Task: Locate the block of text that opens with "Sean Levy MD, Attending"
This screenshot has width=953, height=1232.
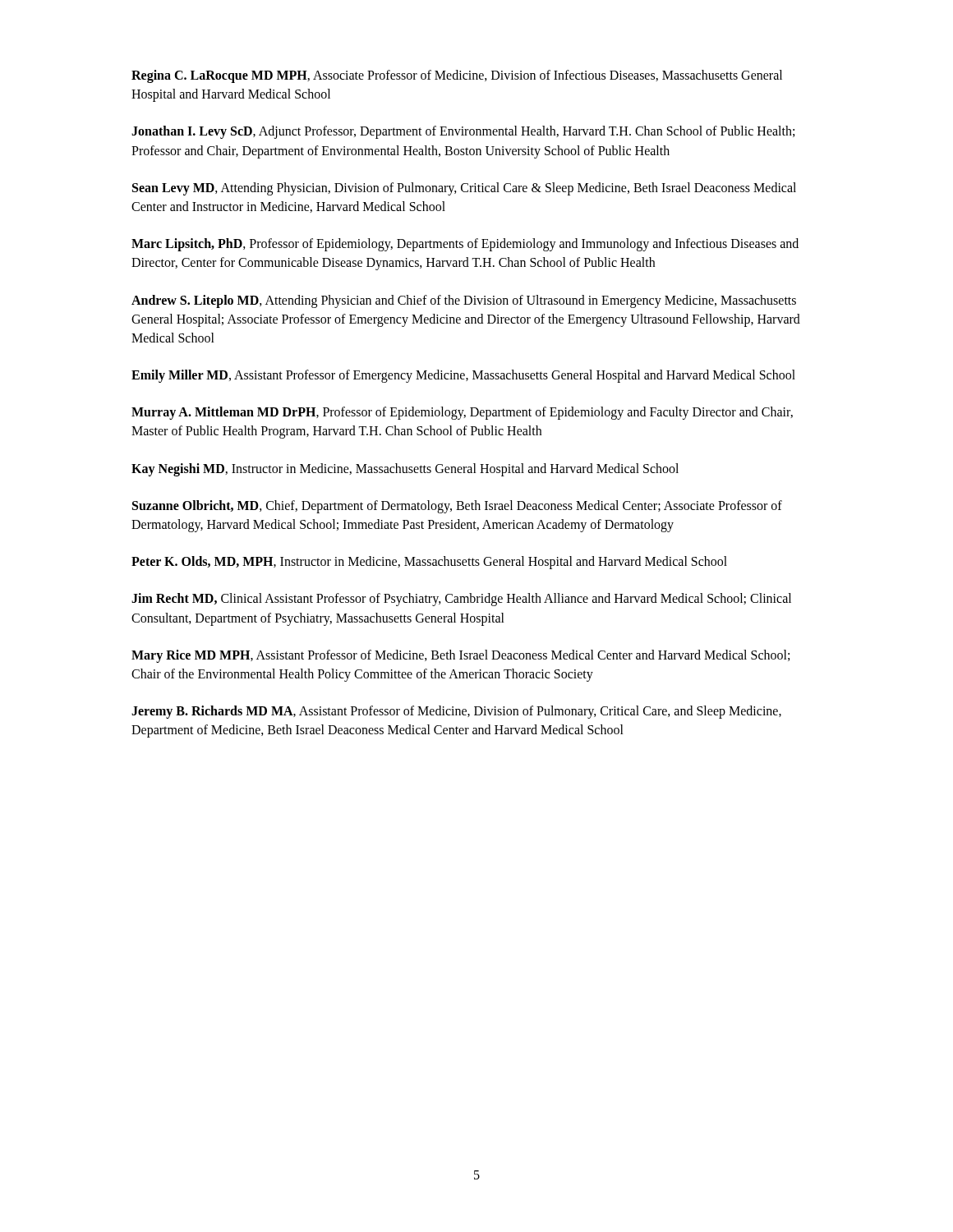Action: click(x=464, y=197)
